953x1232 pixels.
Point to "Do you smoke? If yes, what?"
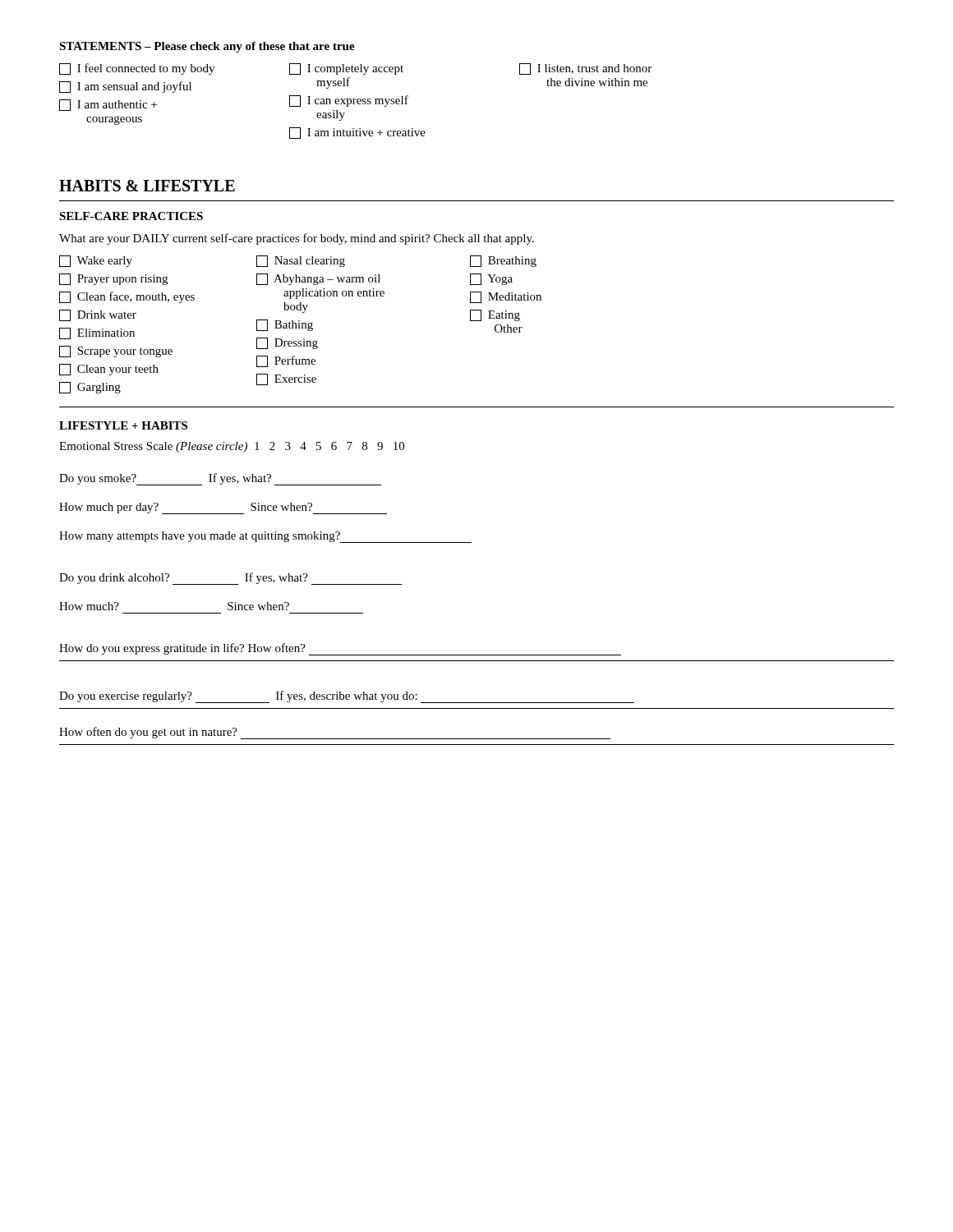(x=220, y=478)
